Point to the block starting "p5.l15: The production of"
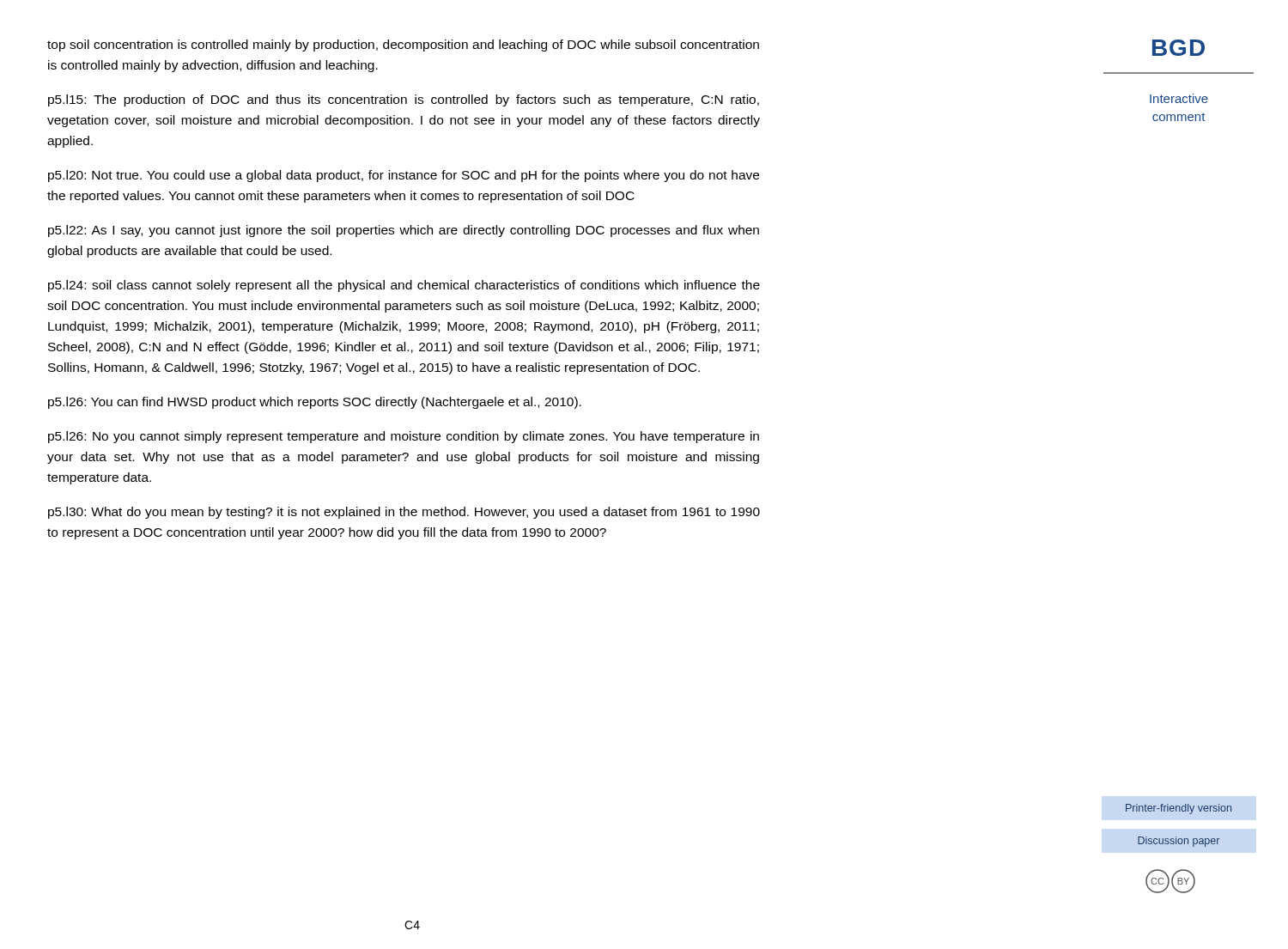 tap(404, 120)
